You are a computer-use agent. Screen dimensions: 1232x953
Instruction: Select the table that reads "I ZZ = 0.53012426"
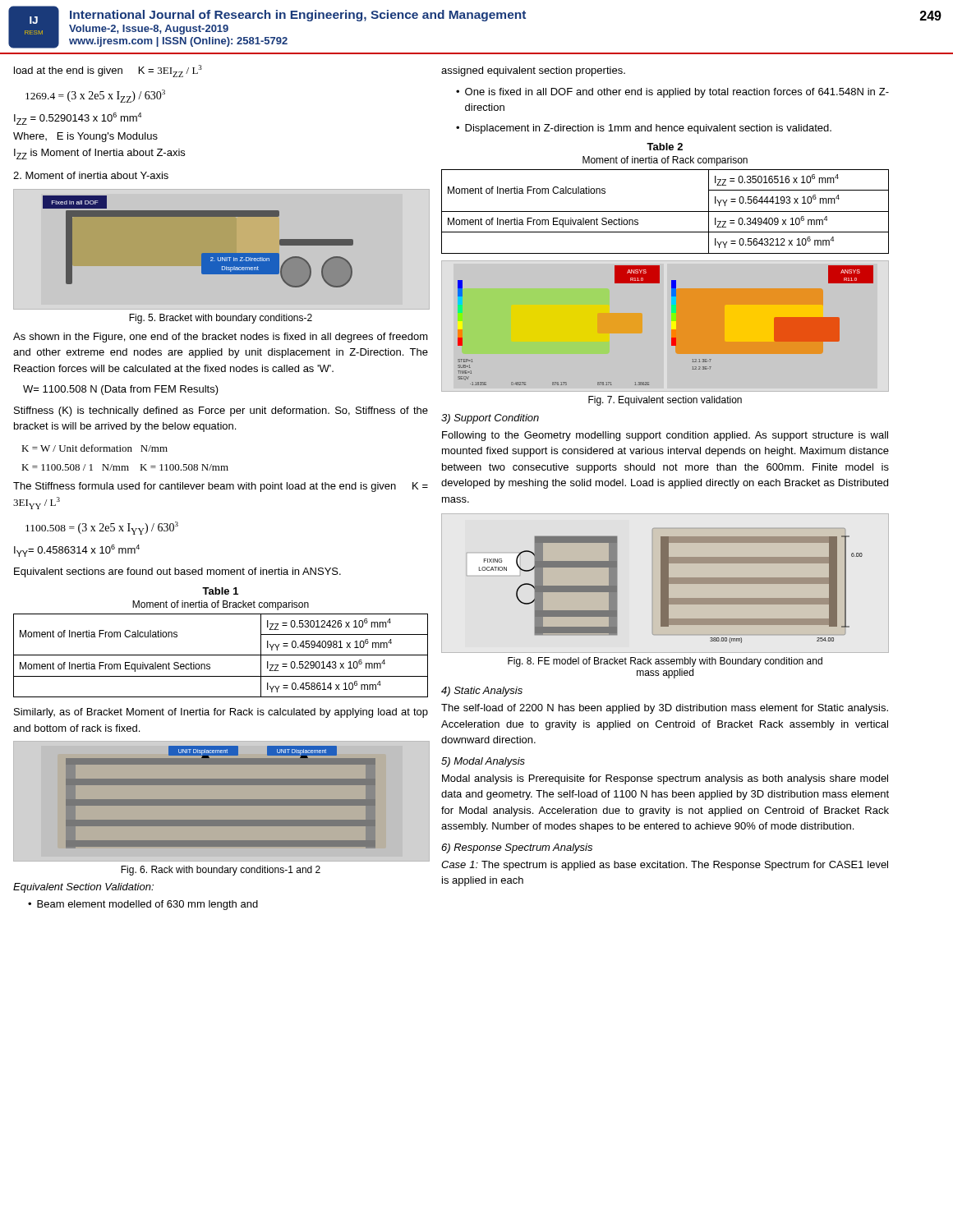(221, 655)
